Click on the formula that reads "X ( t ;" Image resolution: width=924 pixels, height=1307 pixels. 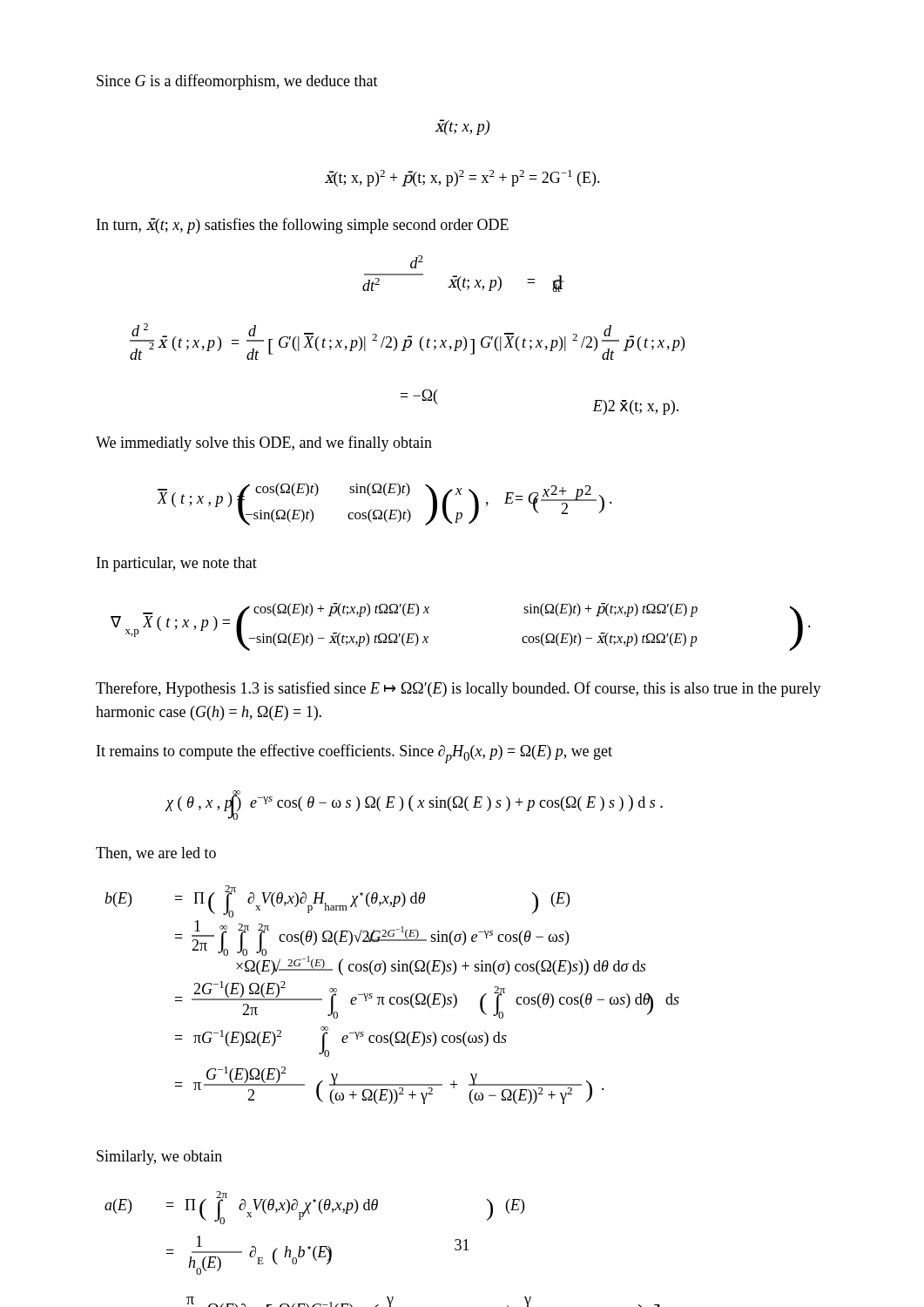(x=462, y=501)
